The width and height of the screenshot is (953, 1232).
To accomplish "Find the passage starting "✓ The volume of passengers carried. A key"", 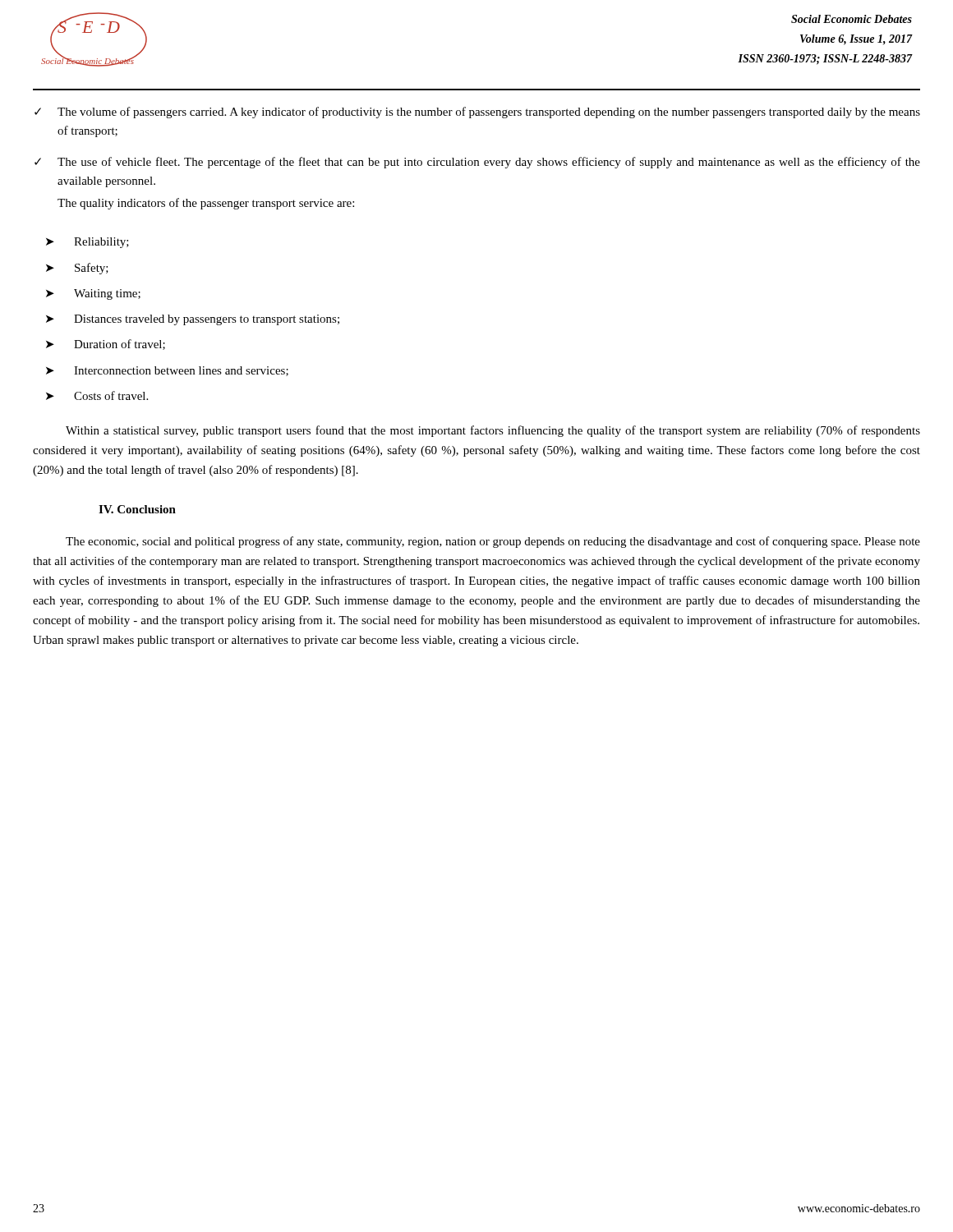I will [x=476, y=122].
